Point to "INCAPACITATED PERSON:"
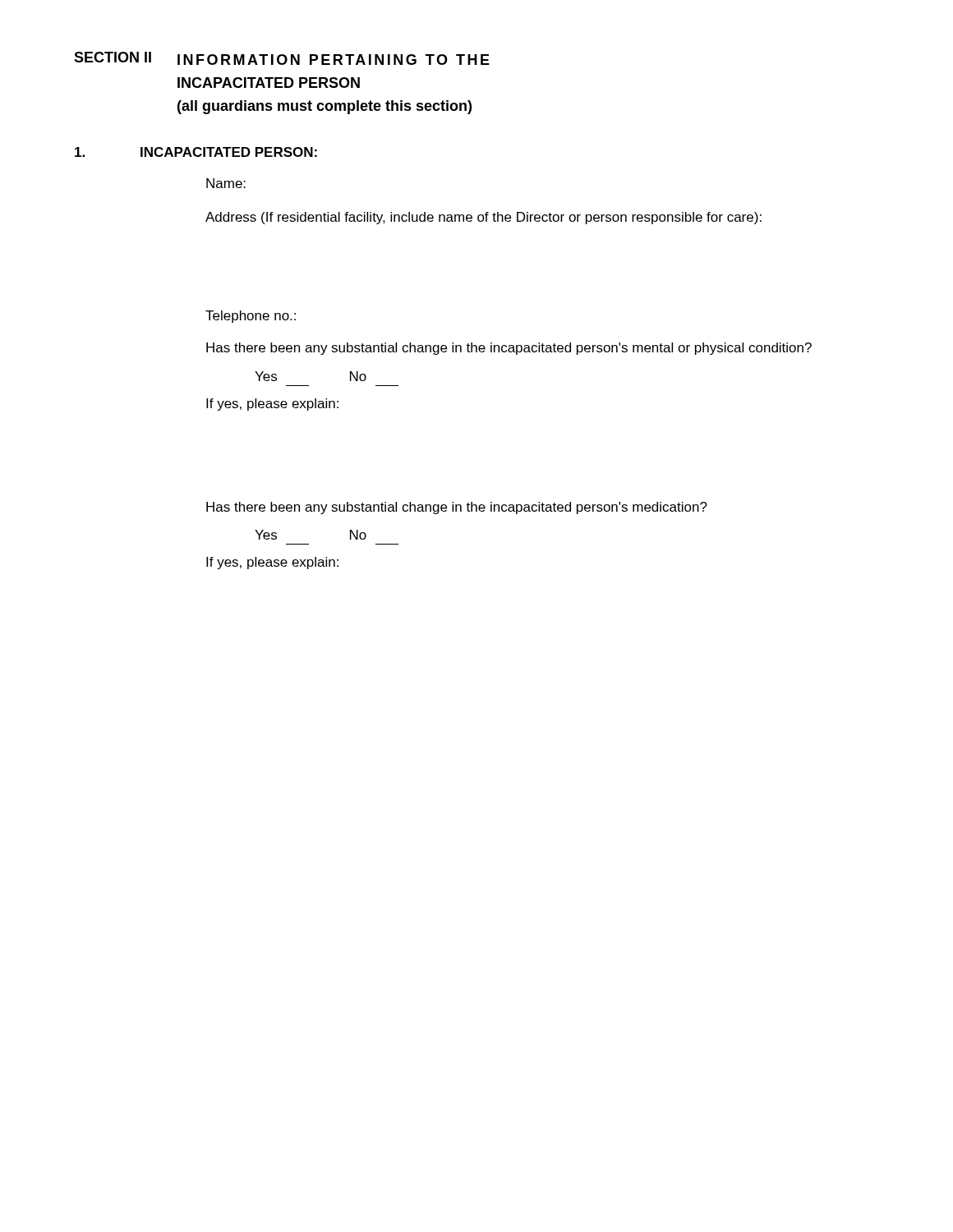 click(196, 152)
